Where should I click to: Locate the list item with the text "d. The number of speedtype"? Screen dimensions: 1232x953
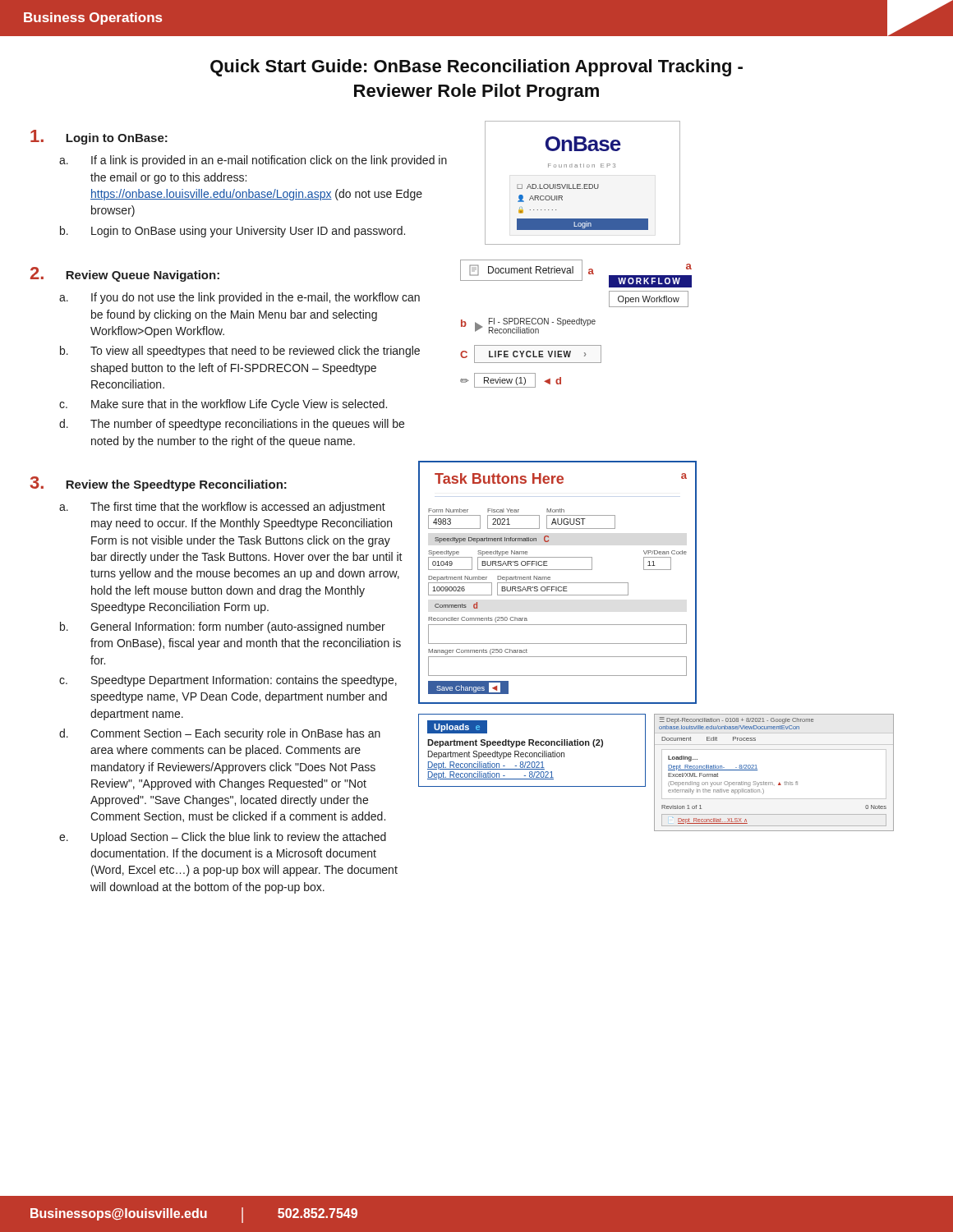[231, 433]
